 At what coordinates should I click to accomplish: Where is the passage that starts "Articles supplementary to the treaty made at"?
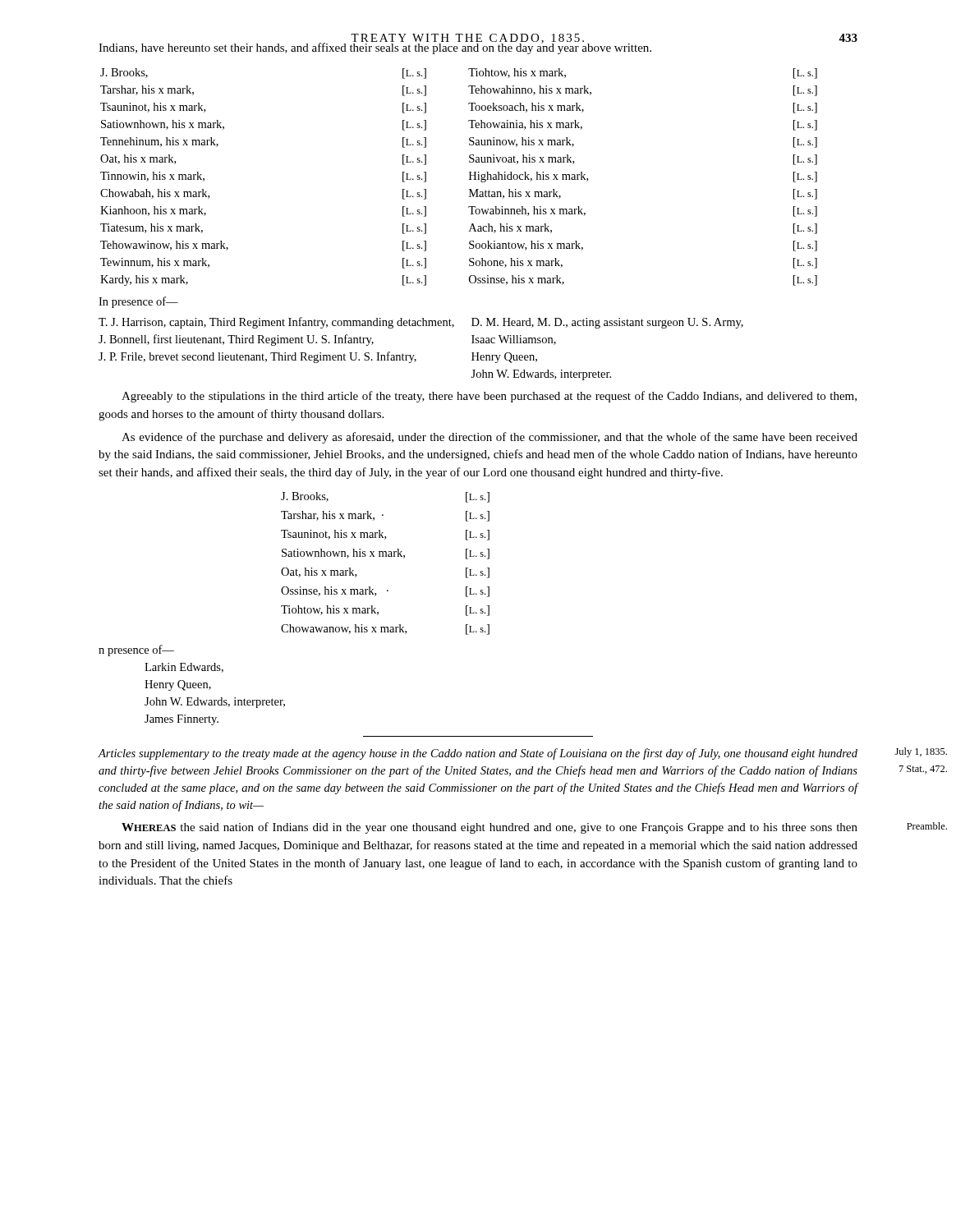pos(478,779)
